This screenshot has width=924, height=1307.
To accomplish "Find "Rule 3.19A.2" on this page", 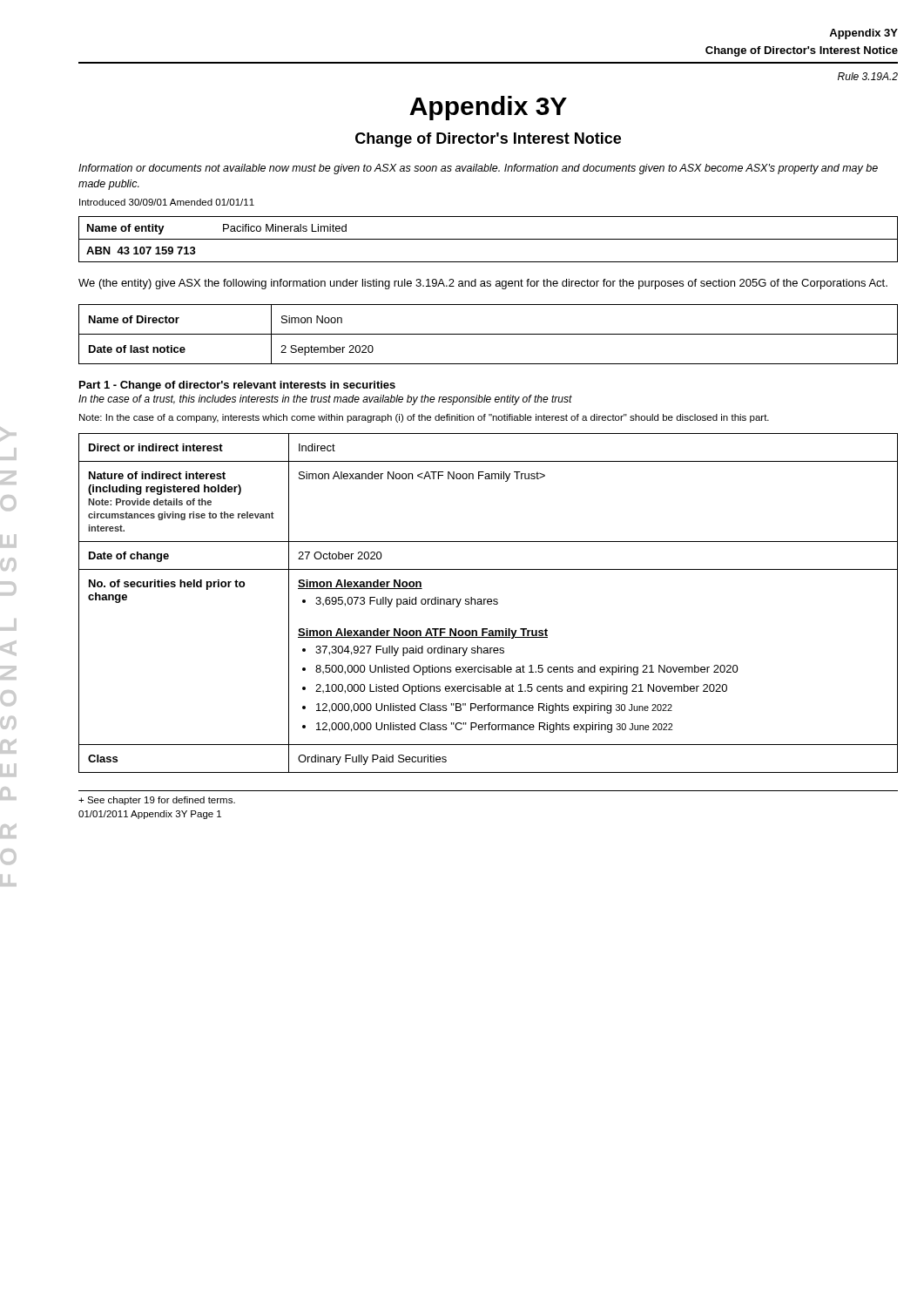I will coord(868,77).
